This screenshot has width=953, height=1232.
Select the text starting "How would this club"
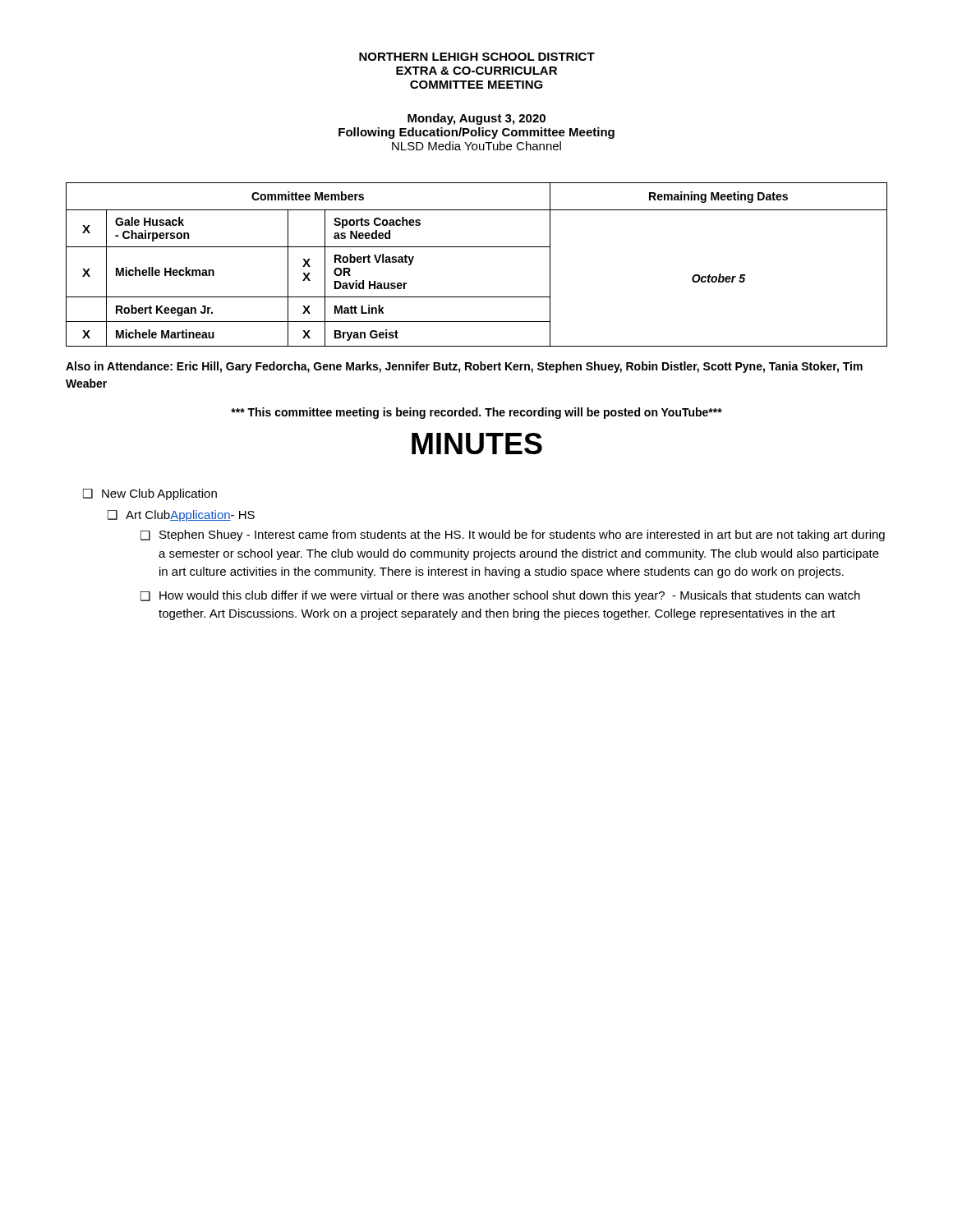[x=476, y=605]
